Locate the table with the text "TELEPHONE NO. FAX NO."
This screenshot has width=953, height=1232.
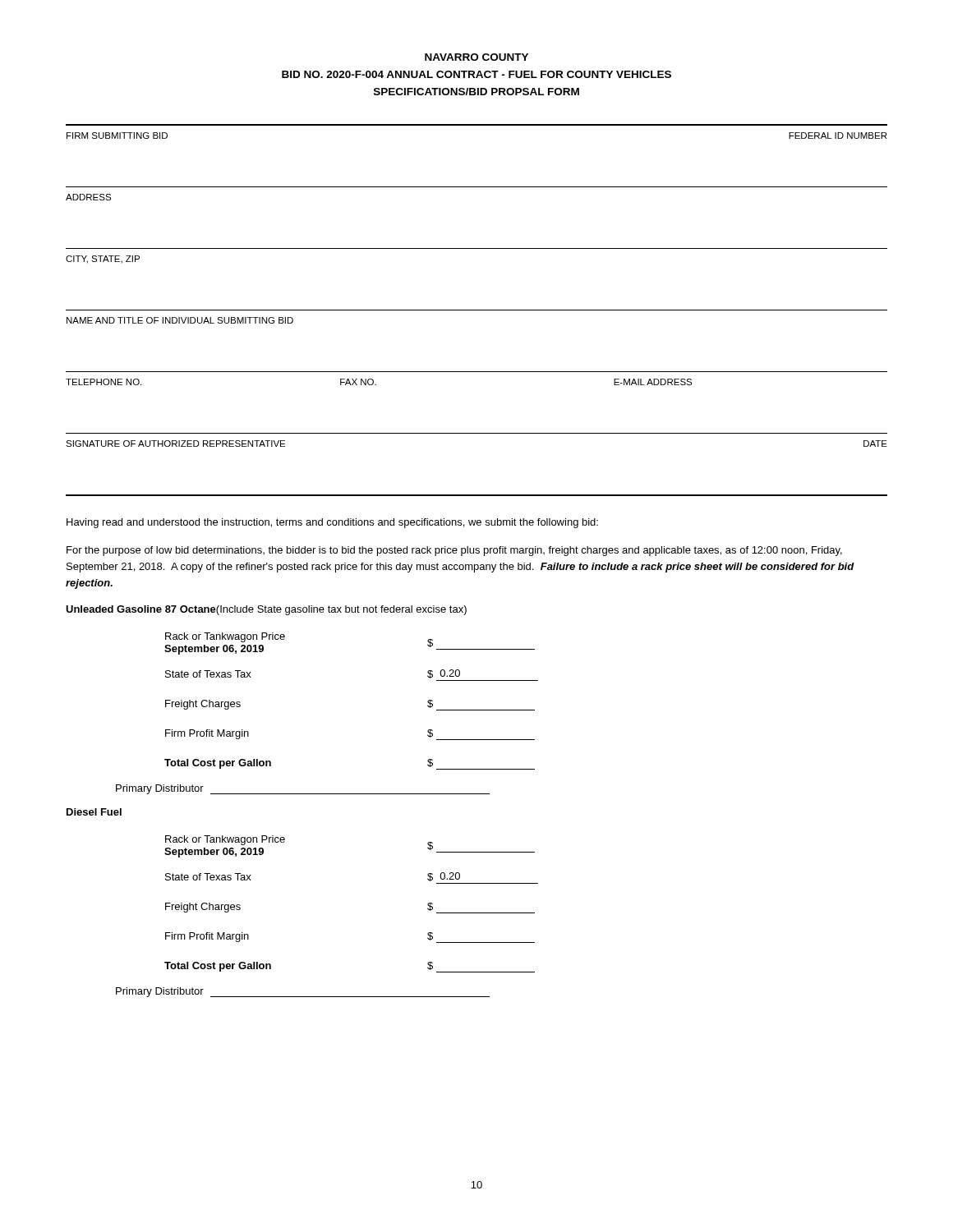click(x=476, y=402)
